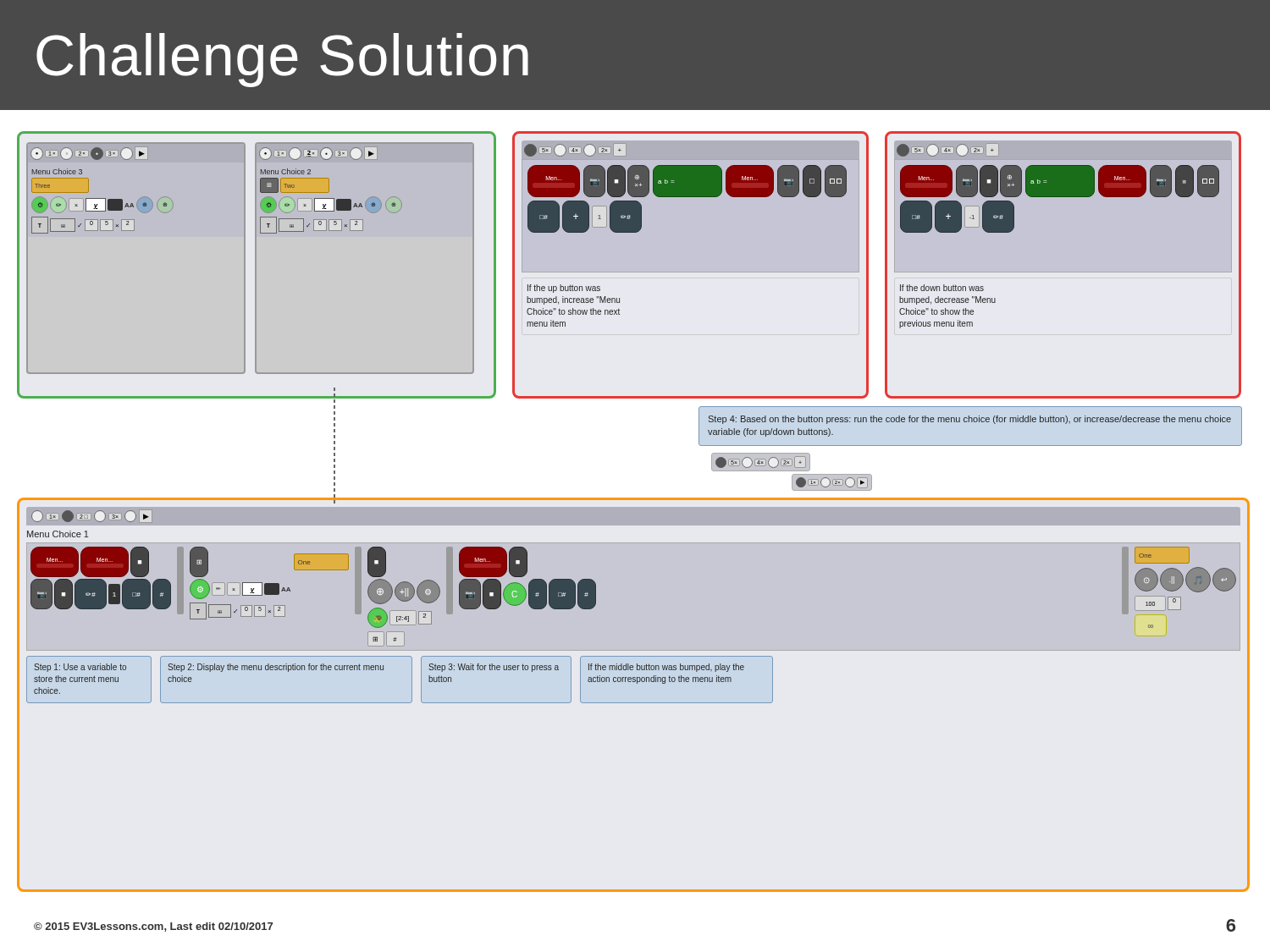The image size is (1270, 952).
Task: Navigate to the passage starting "Challenge Solution"
Action: [x=283, y=55]
